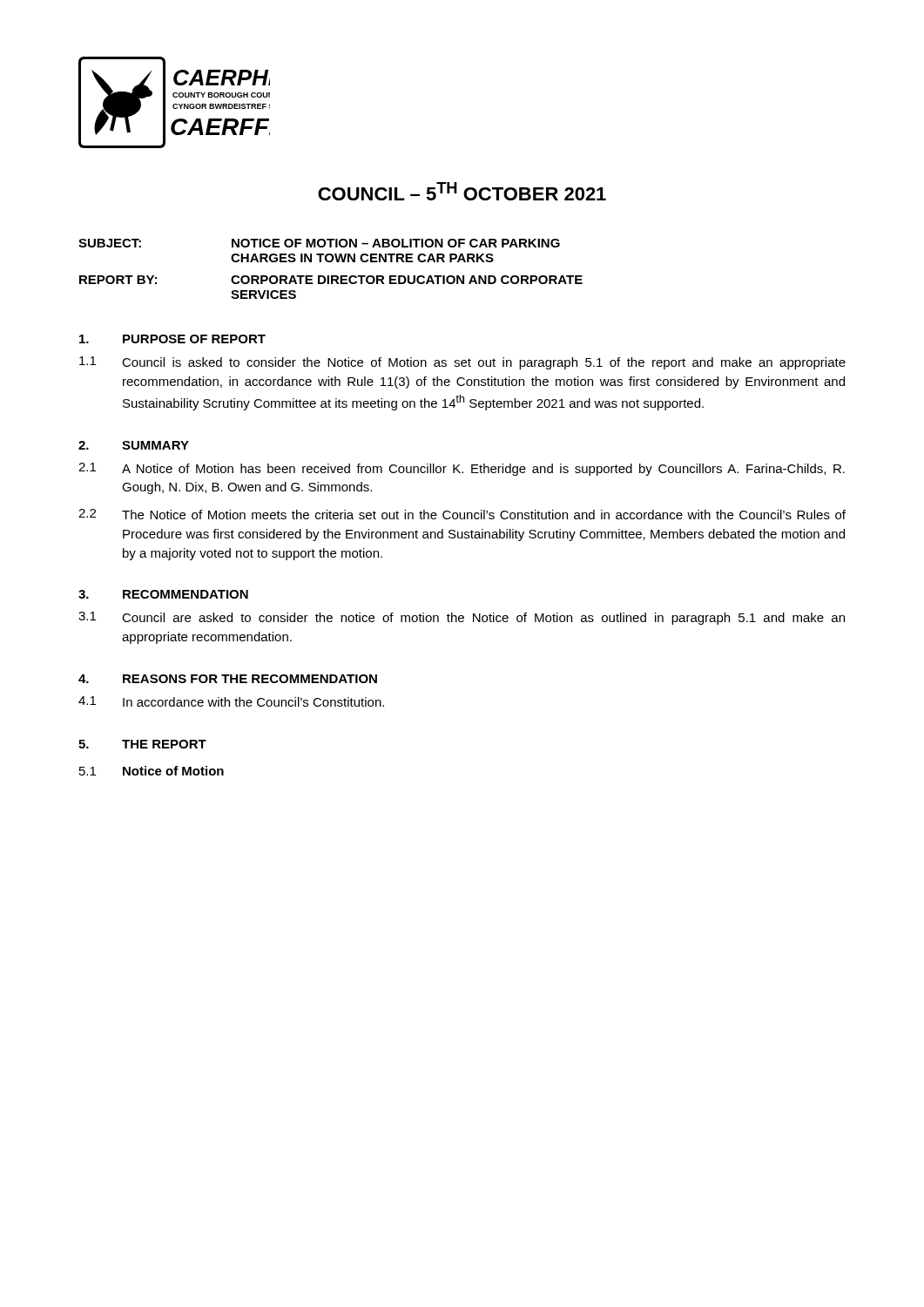
Task: Find the logo
Action: point(462,102)
